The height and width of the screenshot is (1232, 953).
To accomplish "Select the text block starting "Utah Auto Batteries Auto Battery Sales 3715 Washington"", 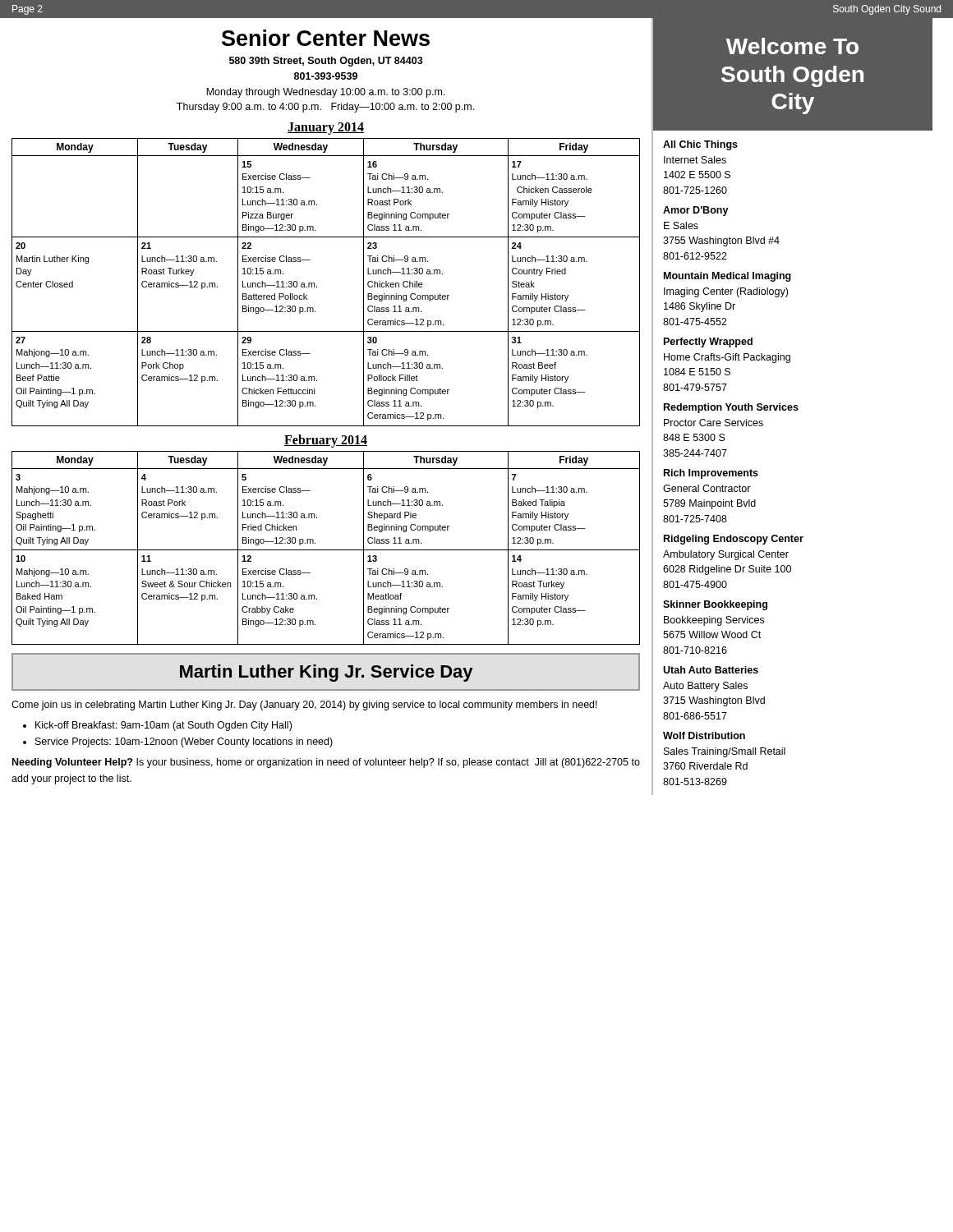I will point(714,693).
